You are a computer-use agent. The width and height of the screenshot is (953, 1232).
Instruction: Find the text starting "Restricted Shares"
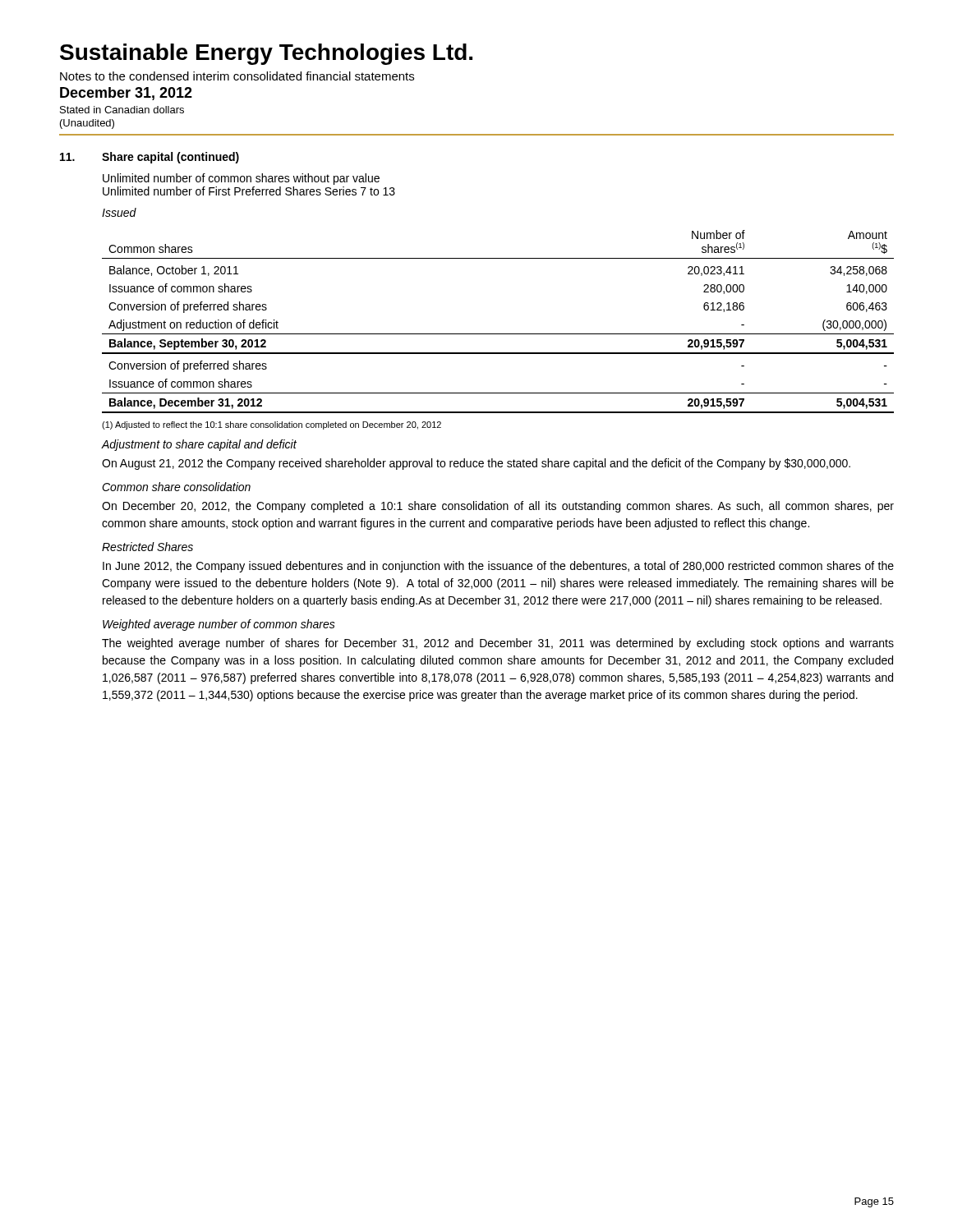tap(148, 547)
